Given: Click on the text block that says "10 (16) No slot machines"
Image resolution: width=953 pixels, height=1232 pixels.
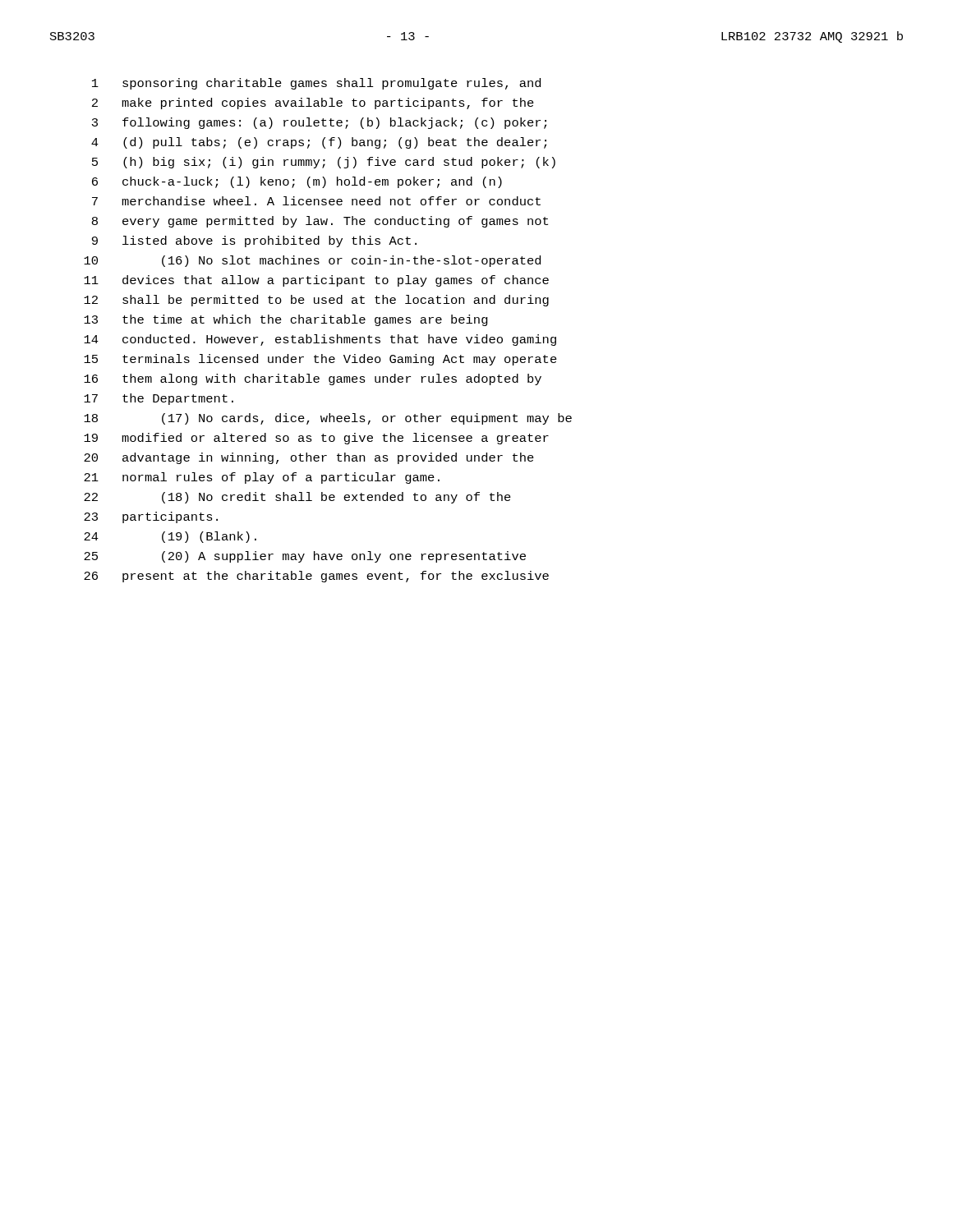Looking at the screenshot, I should coord(476,330).
